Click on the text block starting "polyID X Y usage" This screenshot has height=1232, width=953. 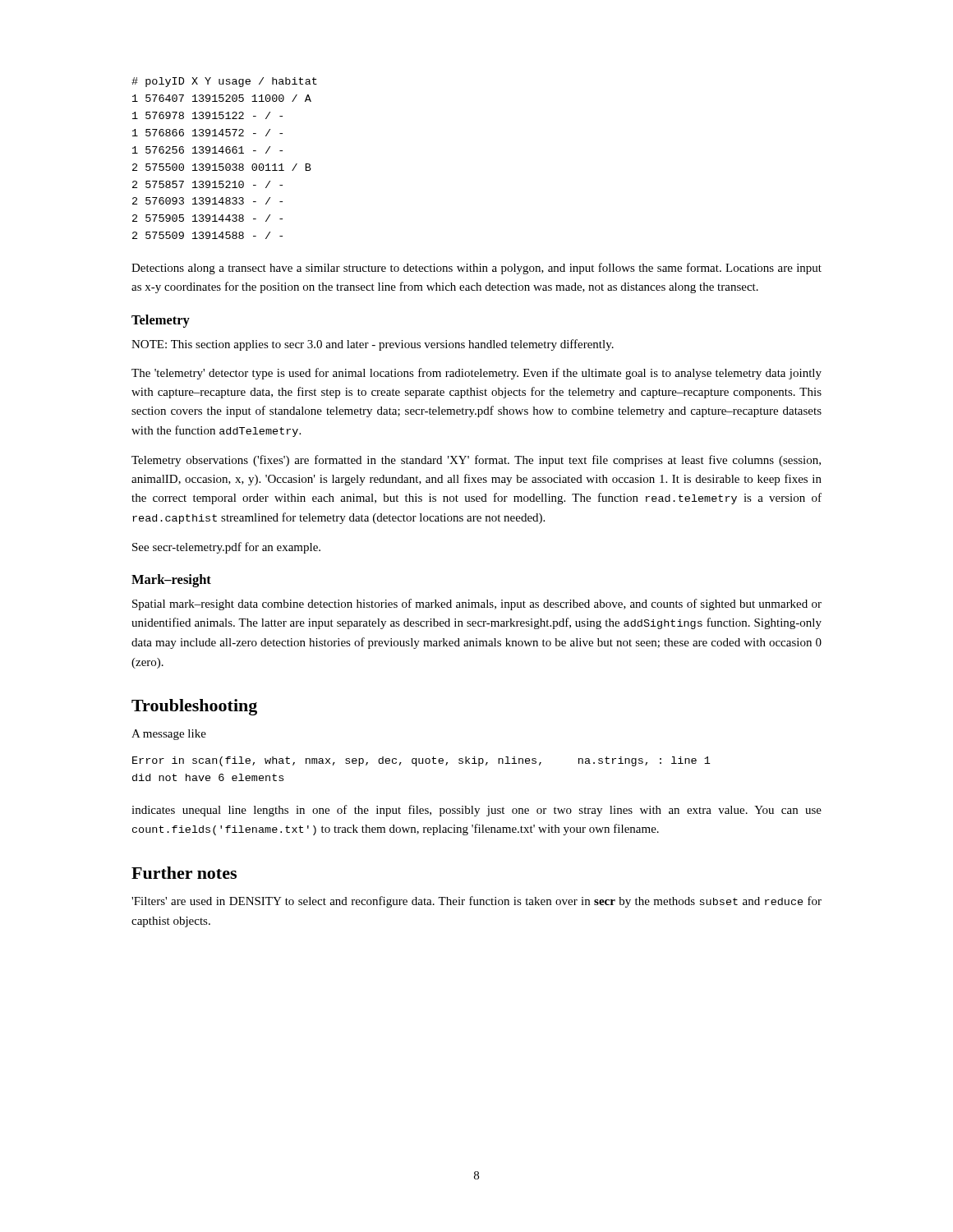tap(224, 82)
